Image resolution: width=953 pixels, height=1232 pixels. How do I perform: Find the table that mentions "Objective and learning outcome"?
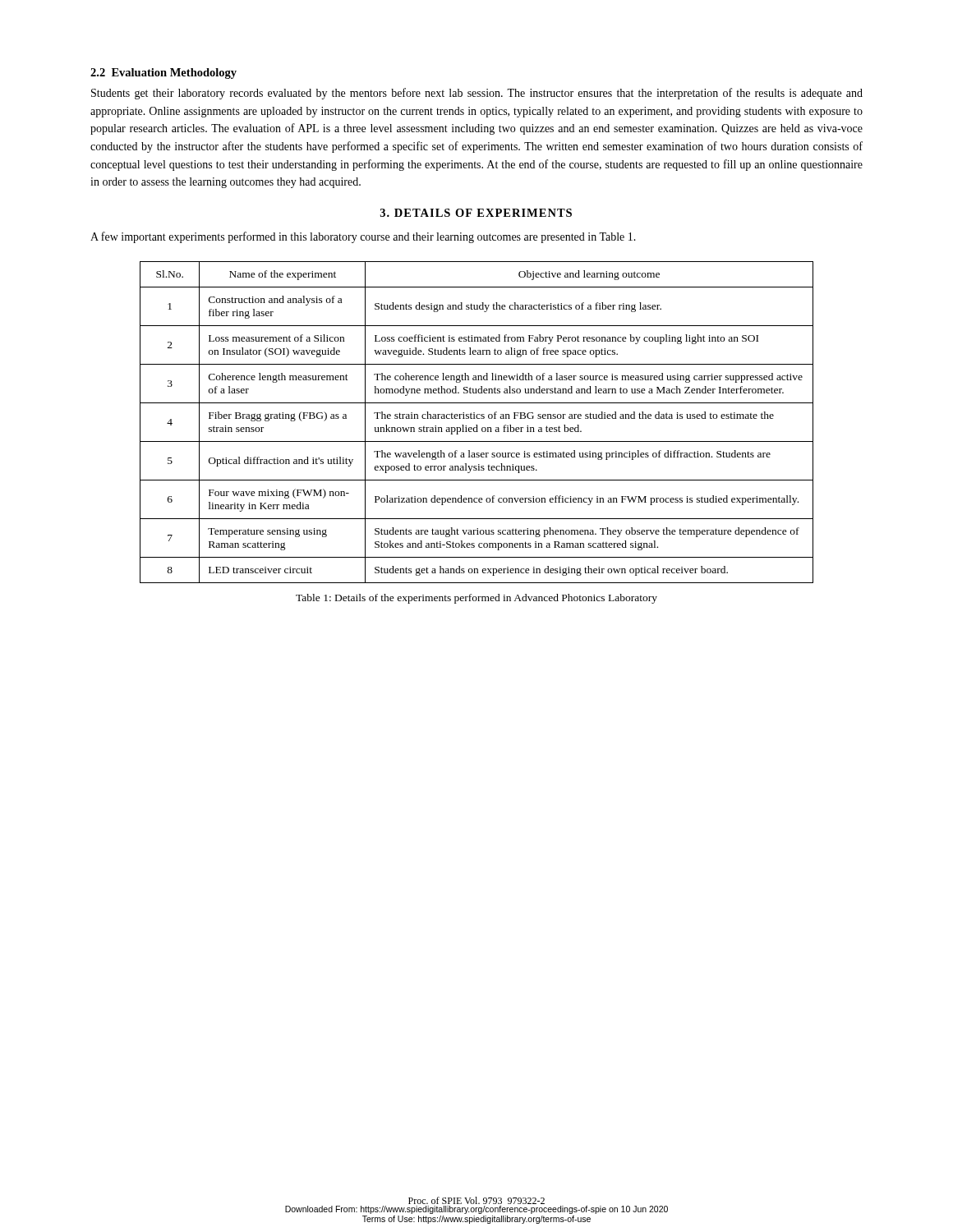tap(476, 422)
